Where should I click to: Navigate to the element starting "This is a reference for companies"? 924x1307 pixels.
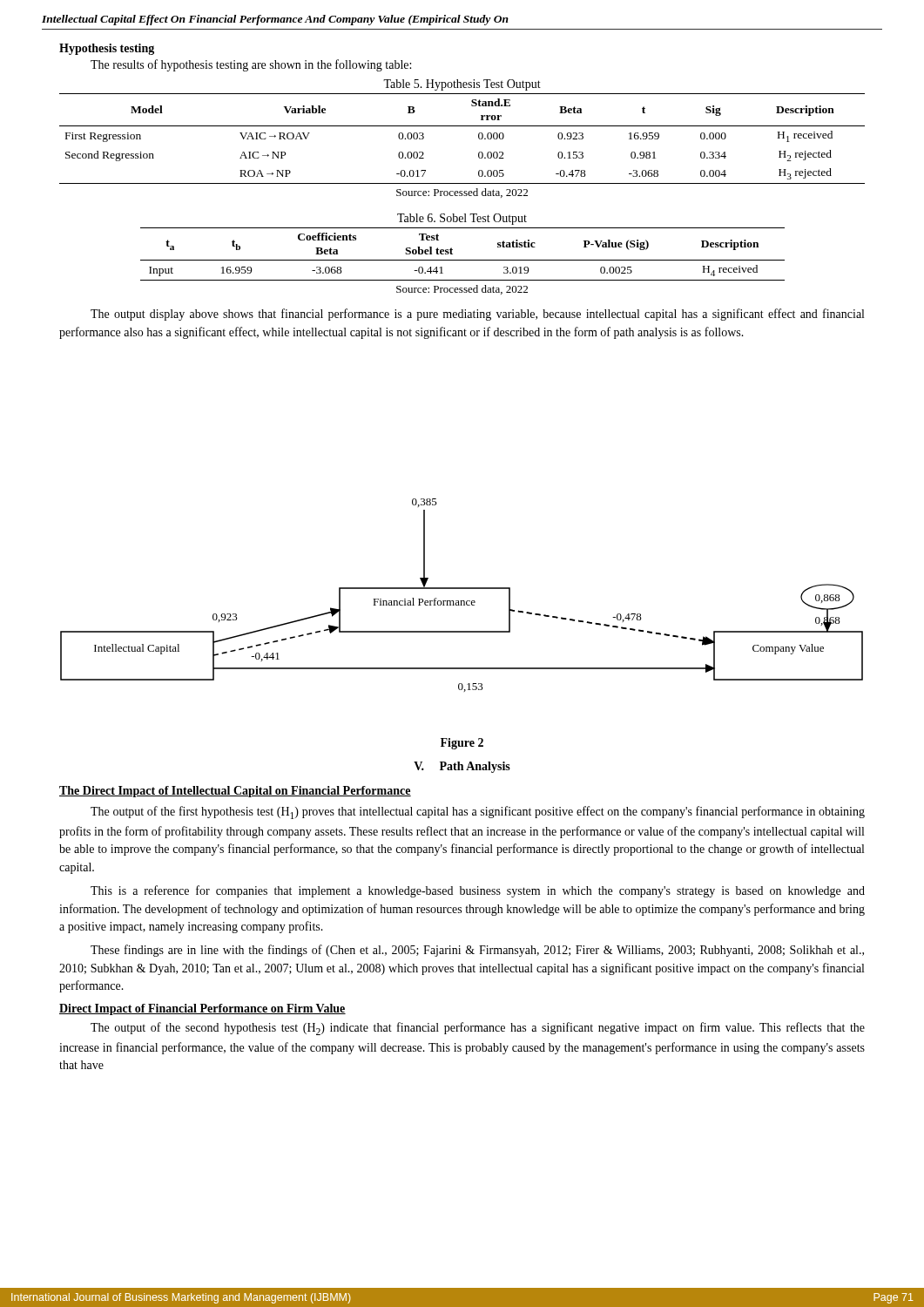pyautogui.click(x=462, y=909)
